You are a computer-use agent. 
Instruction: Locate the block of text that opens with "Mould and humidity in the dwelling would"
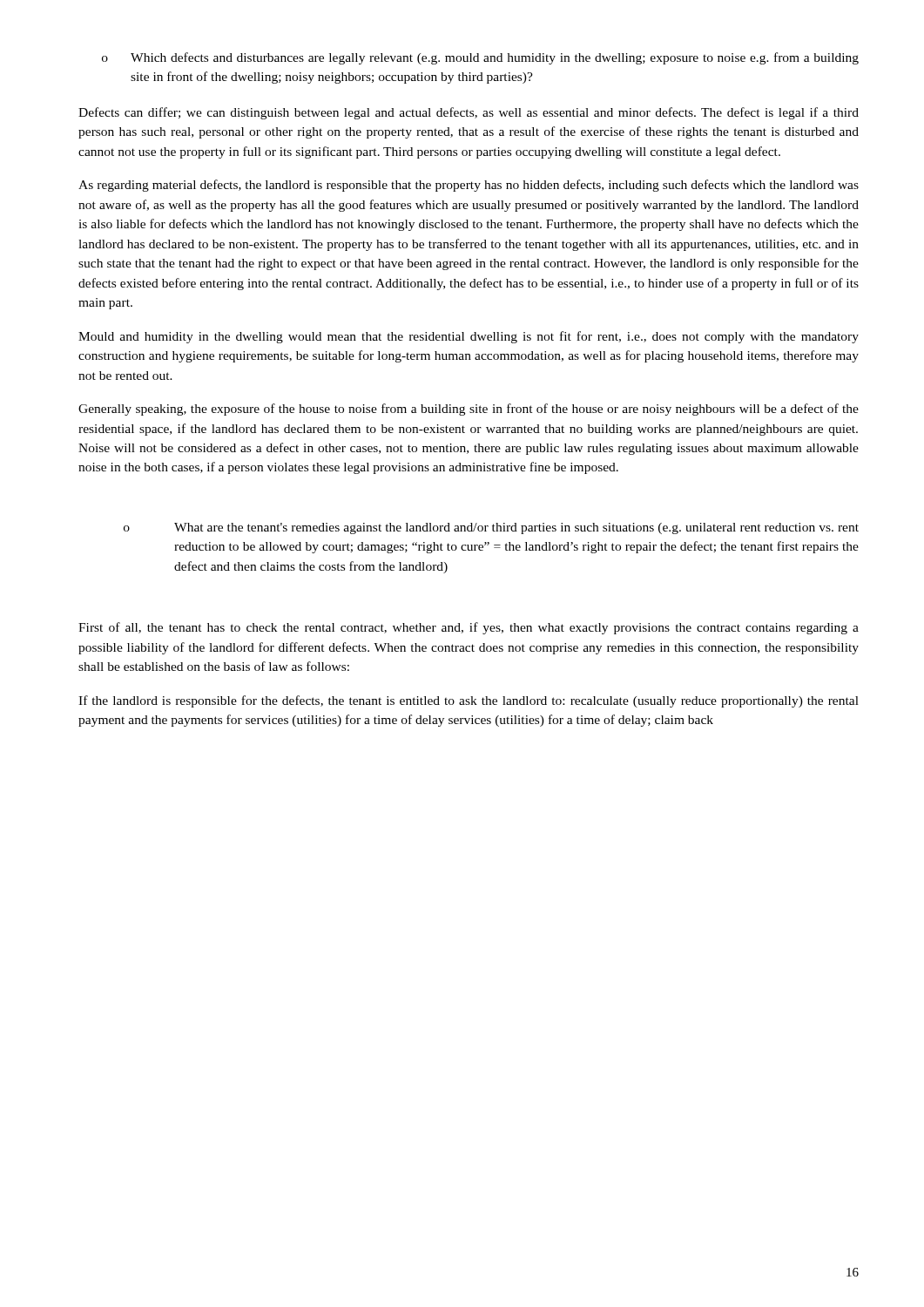click(x=469, y=355)
